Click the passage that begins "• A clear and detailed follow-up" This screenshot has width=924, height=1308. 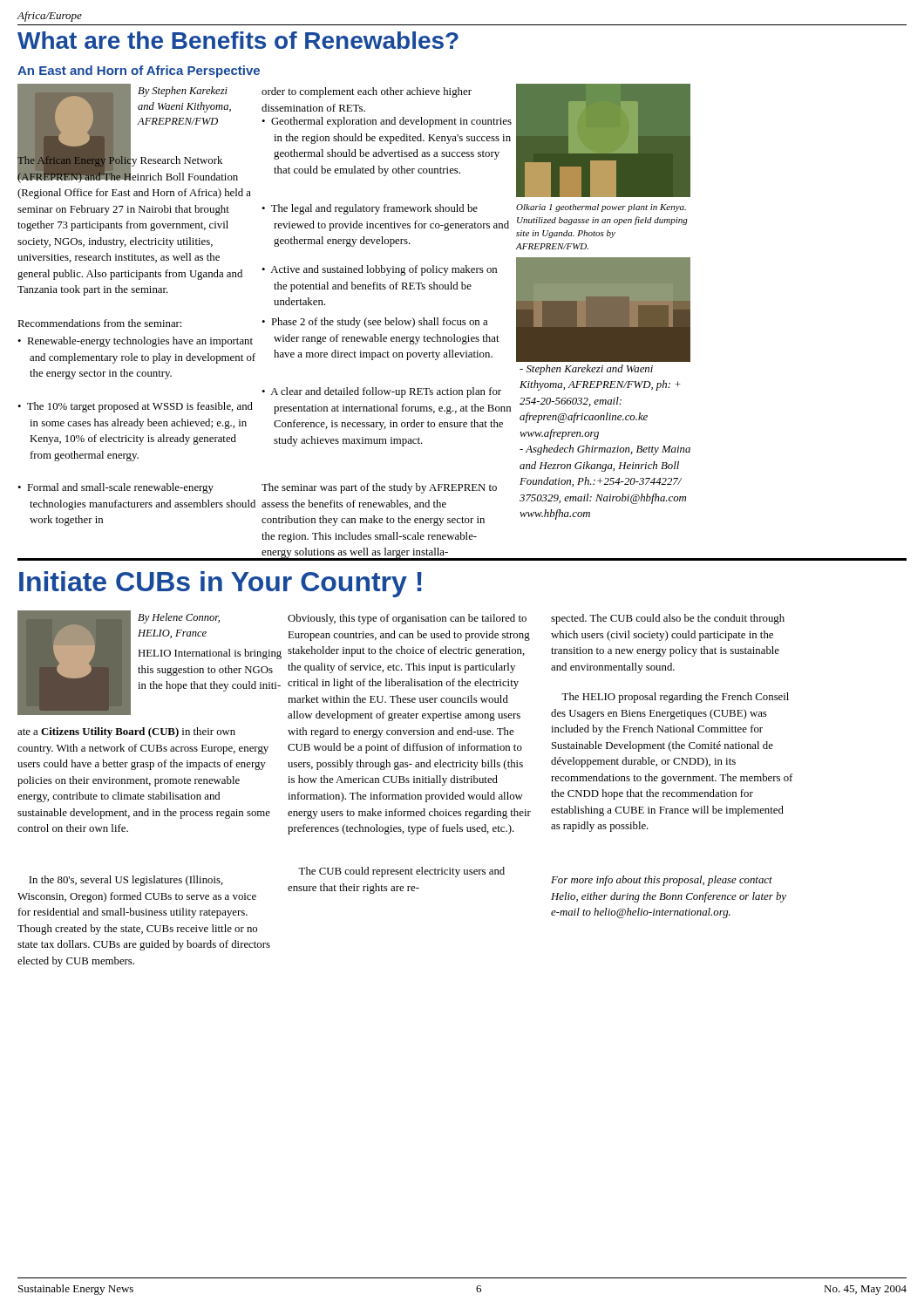(386, 416)
